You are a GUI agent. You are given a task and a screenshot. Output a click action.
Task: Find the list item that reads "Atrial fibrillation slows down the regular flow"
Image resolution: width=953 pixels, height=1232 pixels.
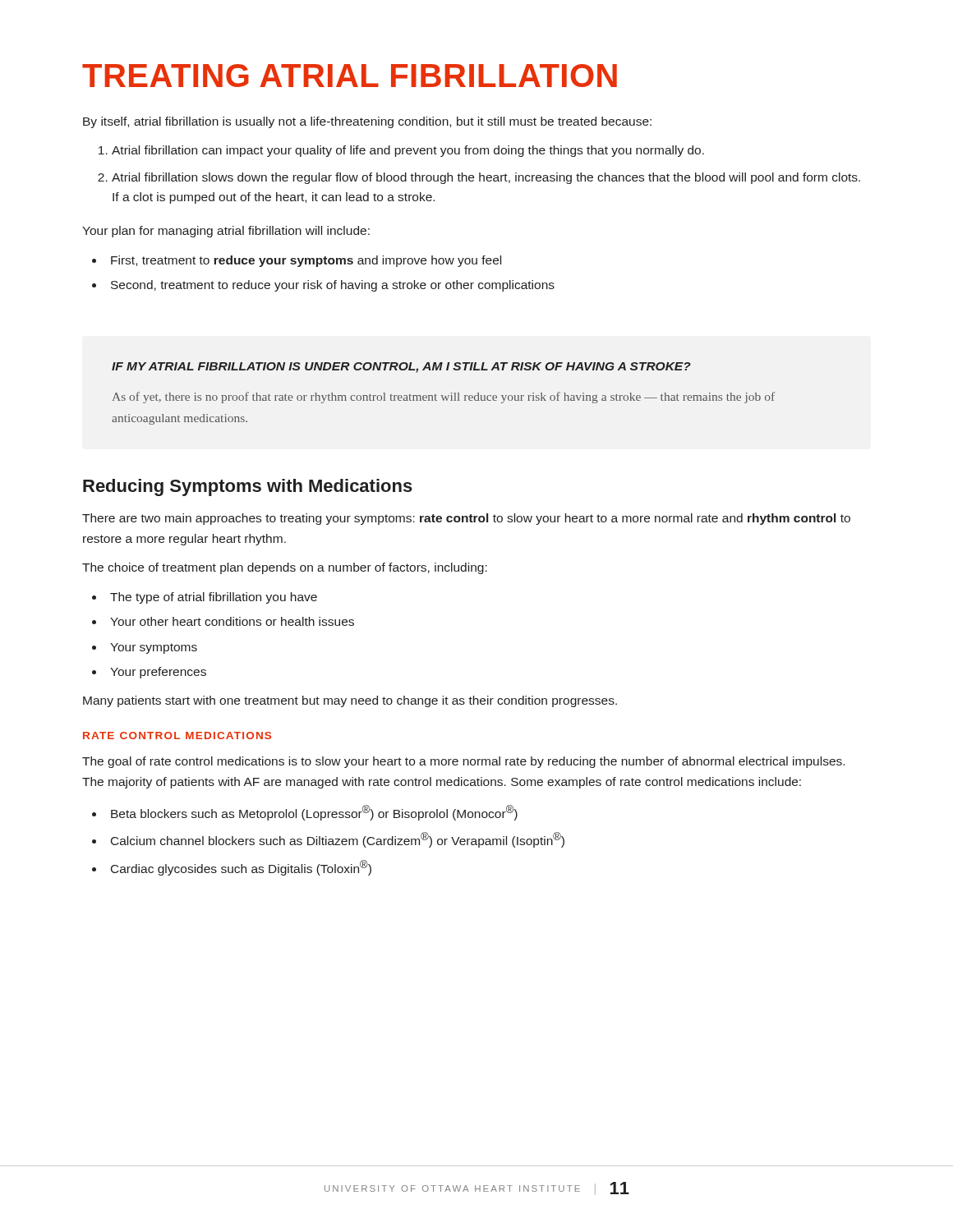487,187
